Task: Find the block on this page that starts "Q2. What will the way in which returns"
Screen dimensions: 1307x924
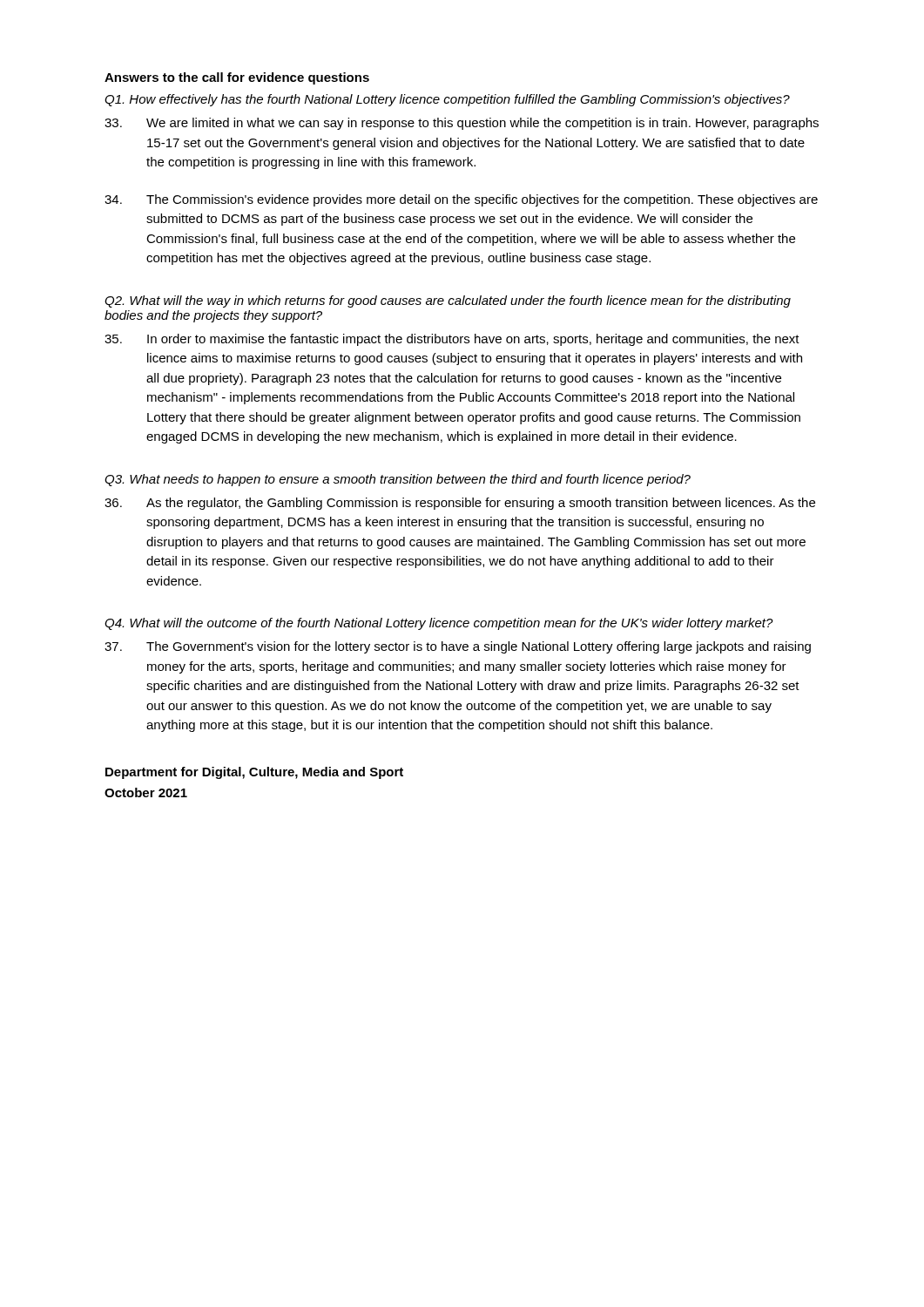Action: (448, 307)
